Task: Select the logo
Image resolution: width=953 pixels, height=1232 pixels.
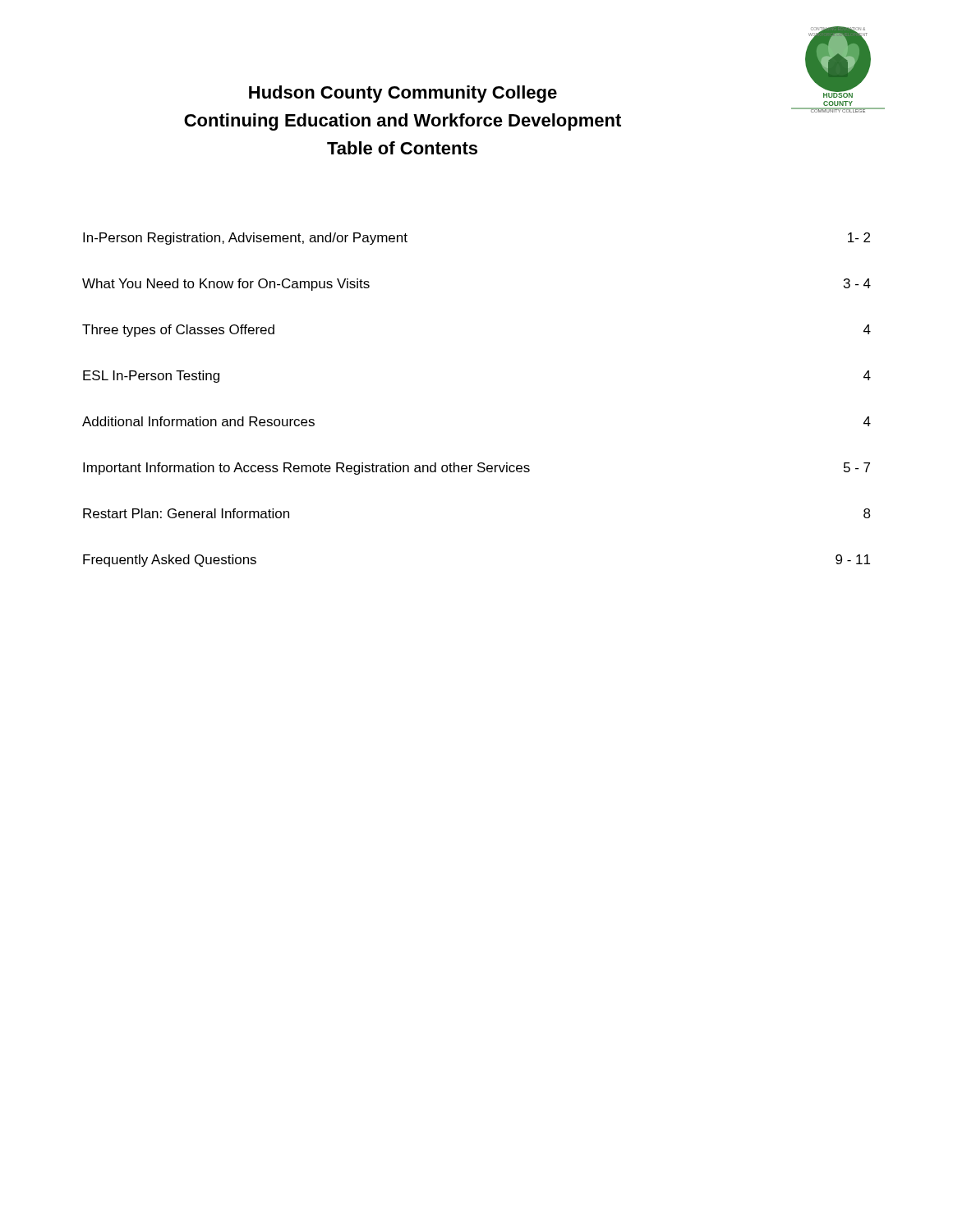Action: click(x=838, y=71)
